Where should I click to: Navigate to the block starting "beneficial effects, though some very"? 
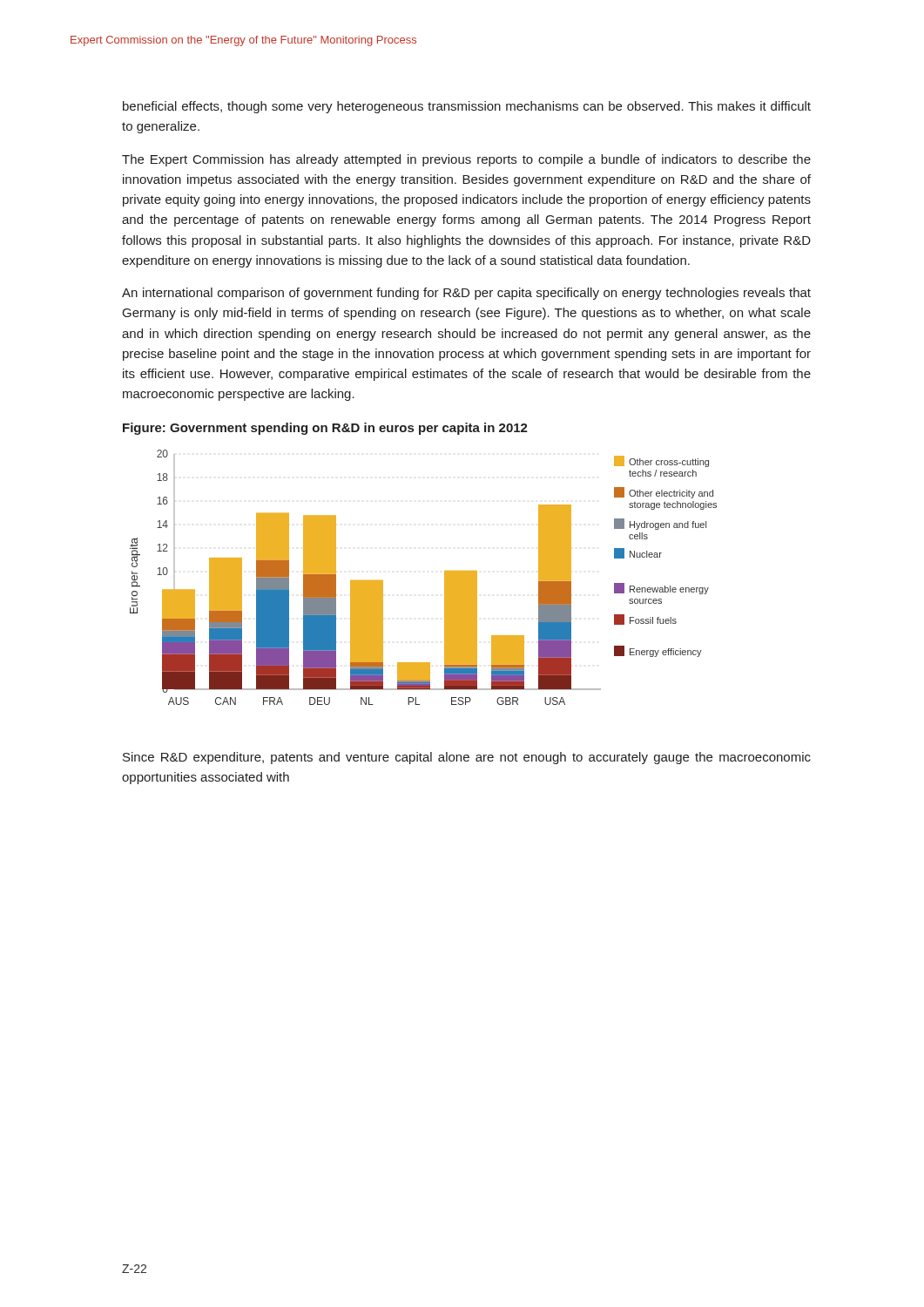click(466, 116)
